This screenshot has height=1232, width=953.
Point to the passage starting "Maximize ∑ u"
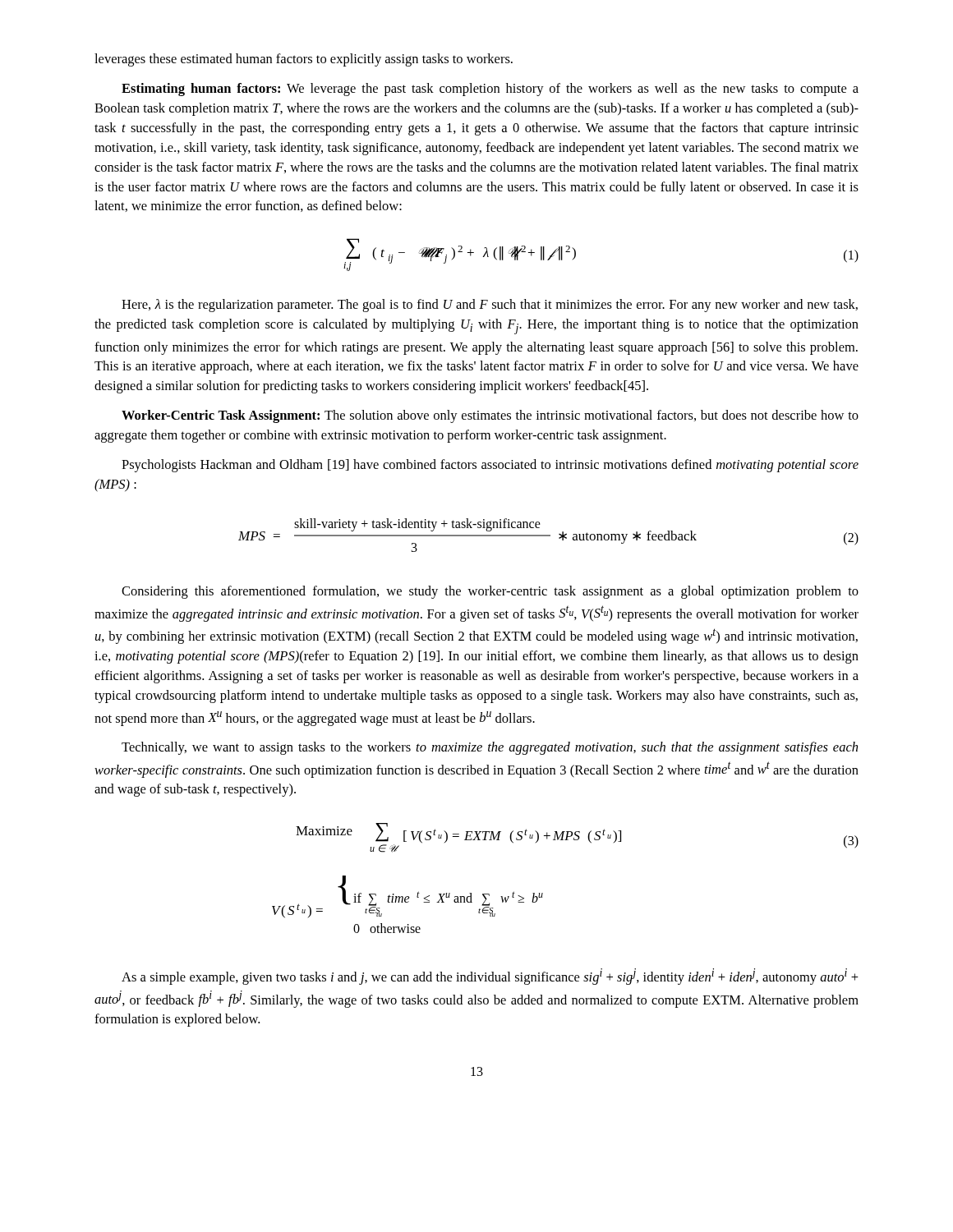click(x=476, y=882)
